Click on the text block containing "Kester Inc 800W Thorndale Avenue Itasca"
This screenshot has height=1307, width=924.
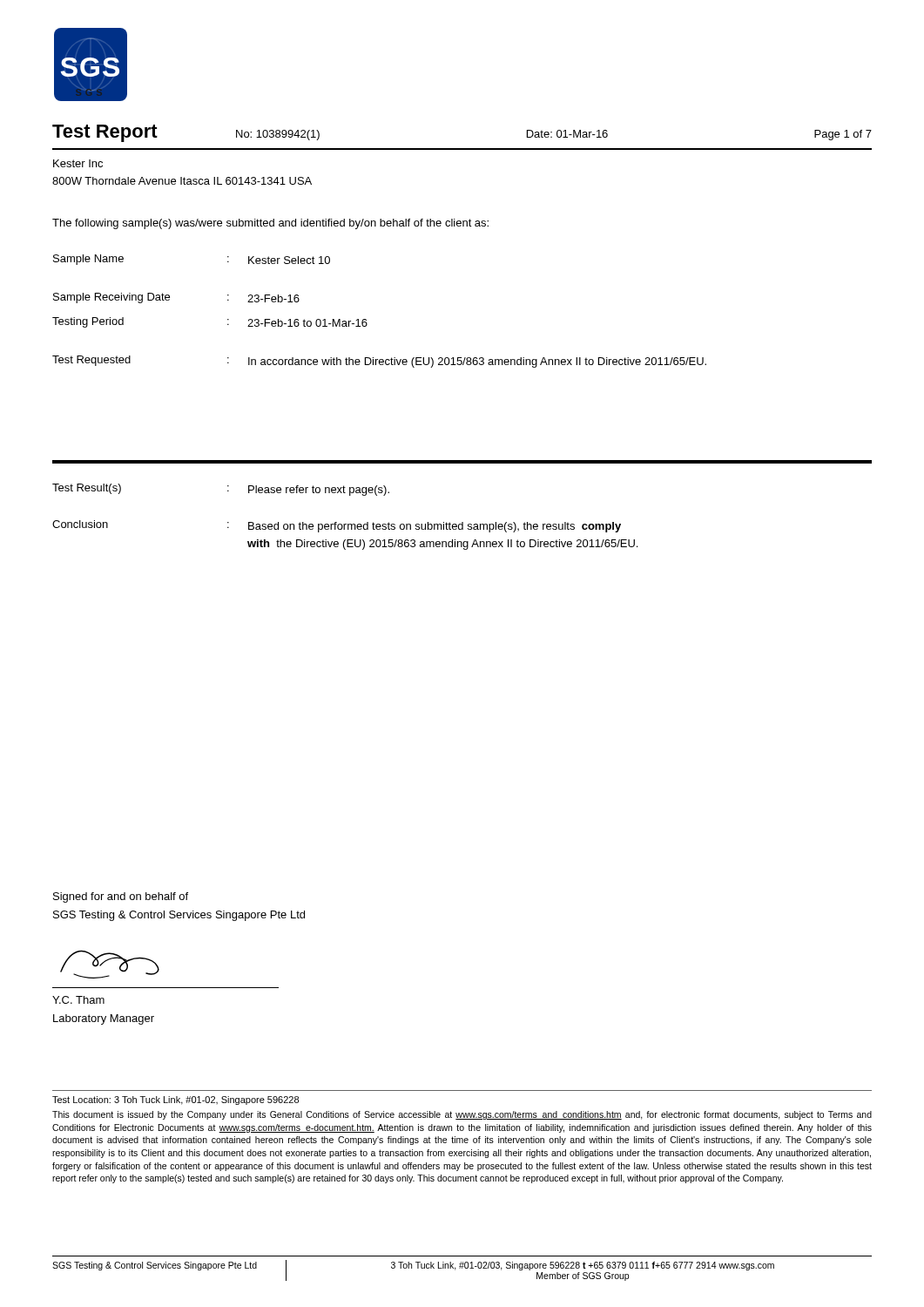(182, 172)
